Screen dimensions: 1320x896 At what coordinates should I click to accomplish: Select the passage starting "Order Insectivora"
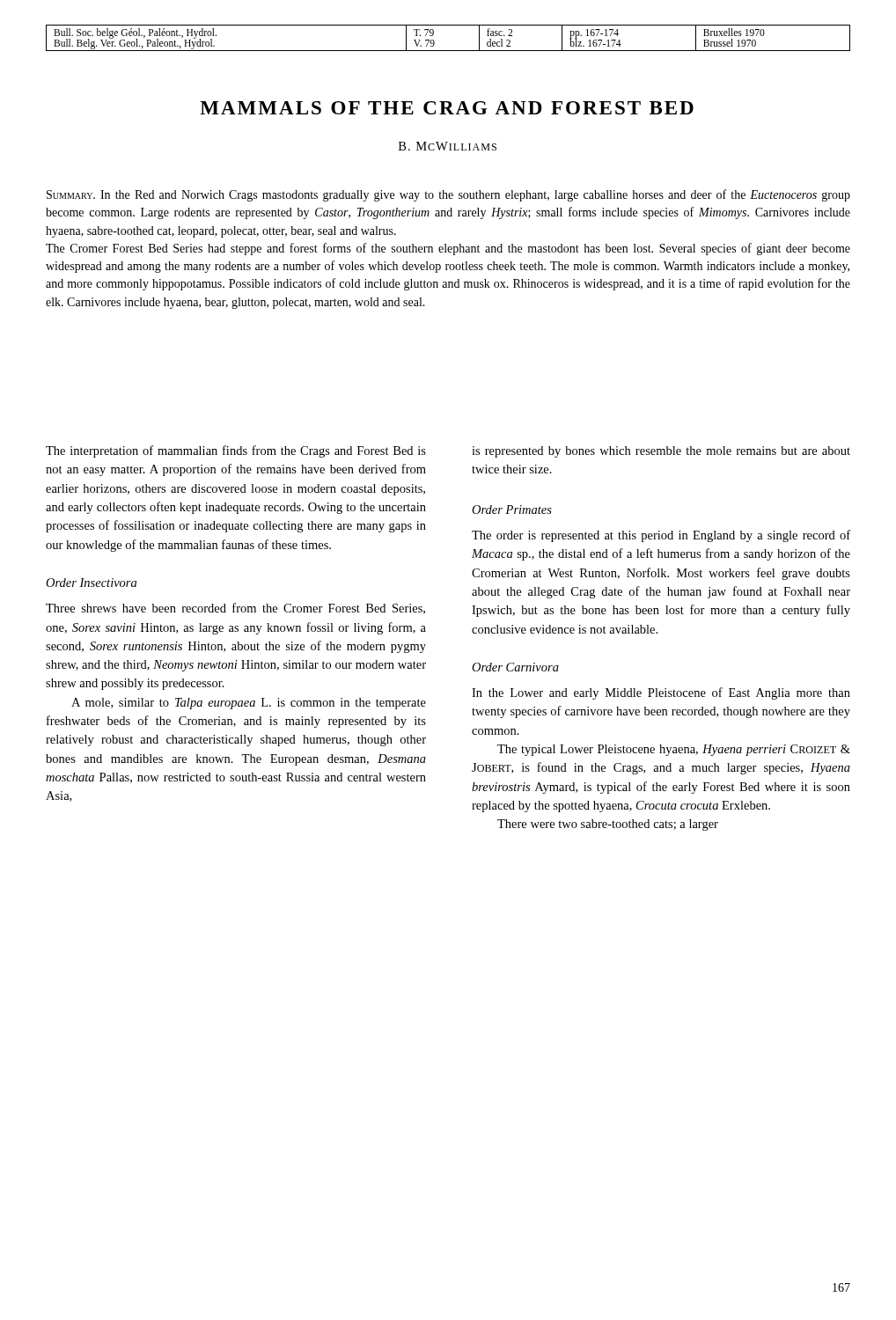coord(91,582)
